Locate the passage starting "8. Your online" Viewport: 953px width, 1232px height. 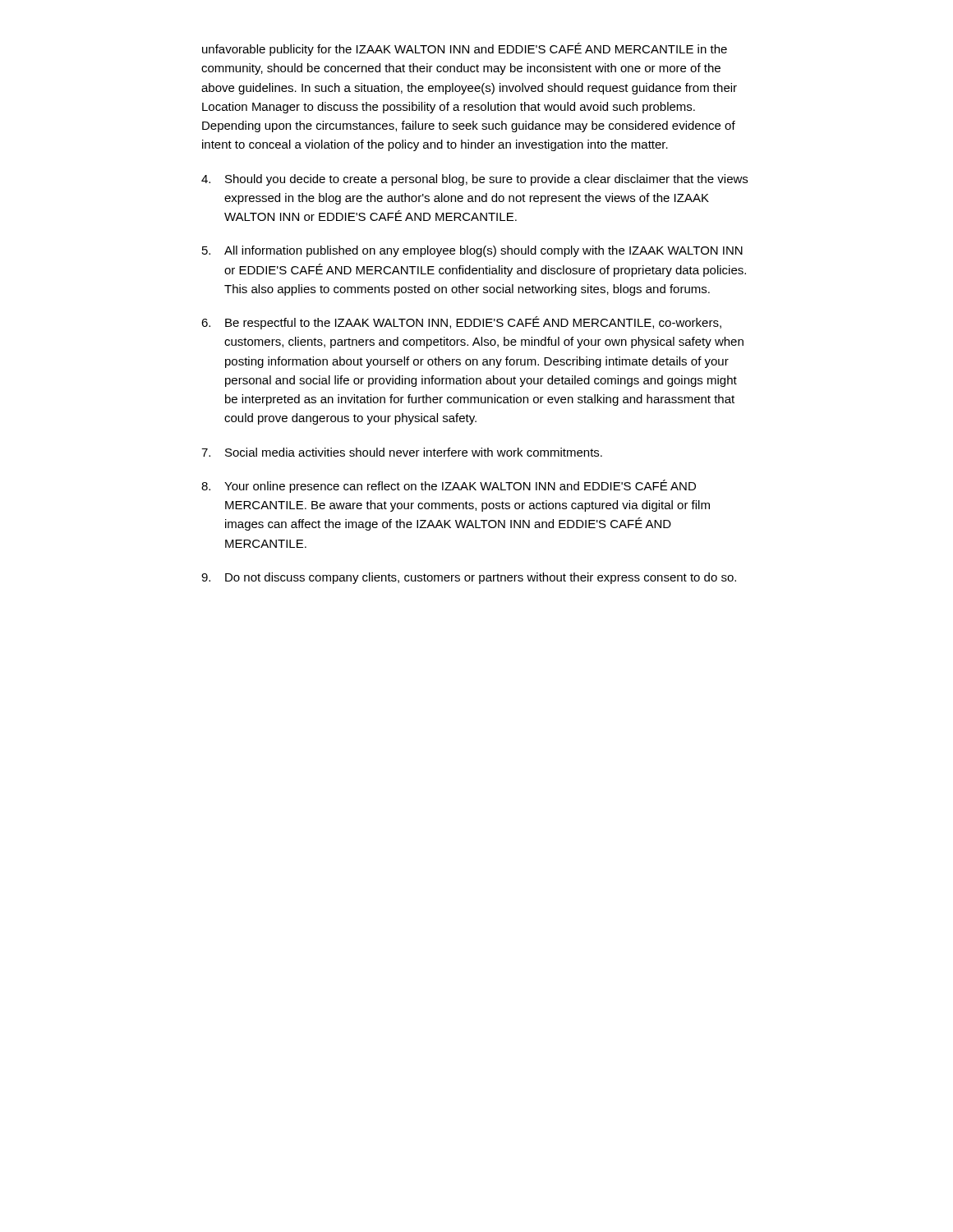476,514
